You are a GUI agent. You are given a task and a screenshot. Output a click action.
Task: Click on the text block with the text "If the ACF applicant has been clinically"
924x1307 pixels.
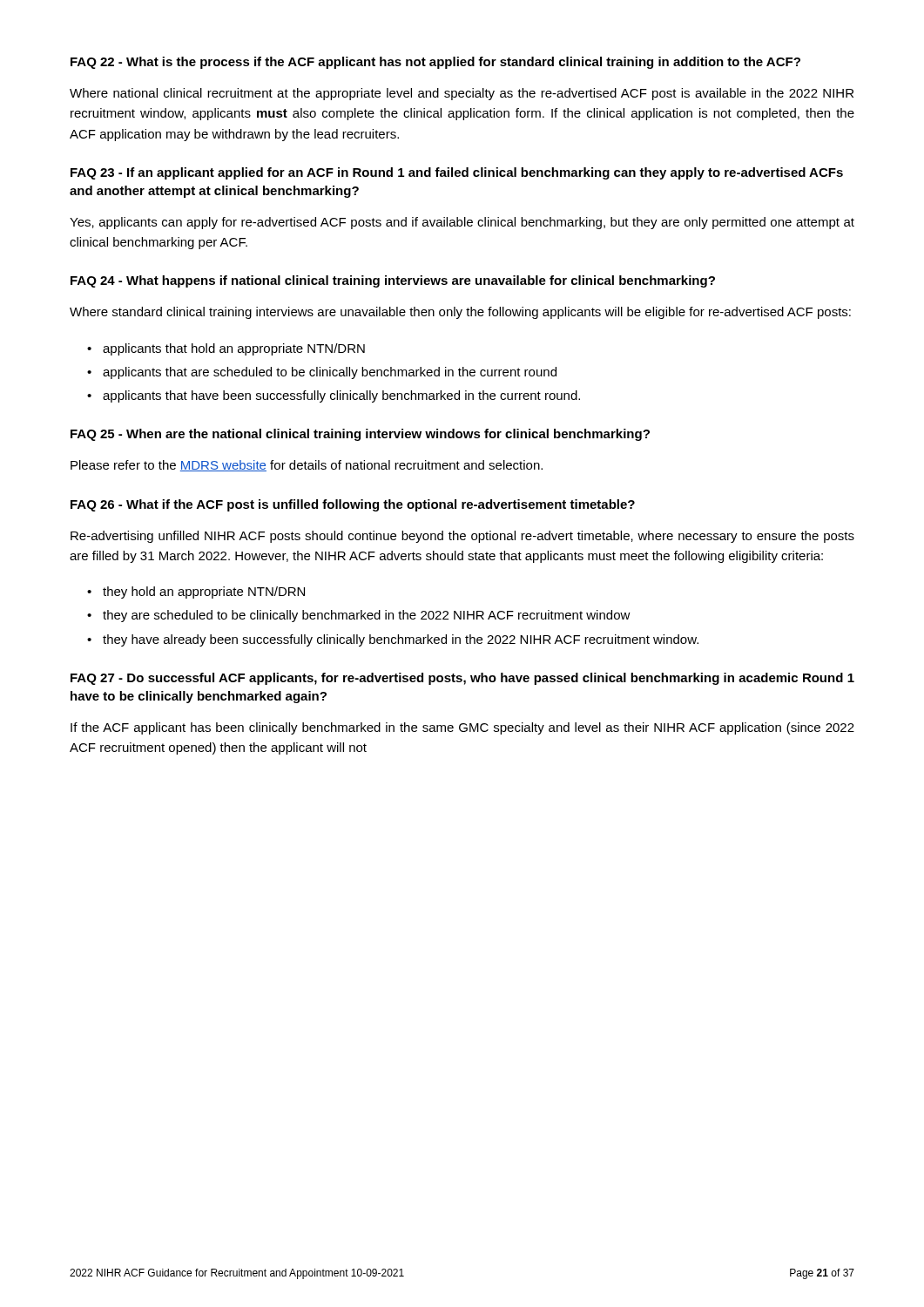point(462,737)
